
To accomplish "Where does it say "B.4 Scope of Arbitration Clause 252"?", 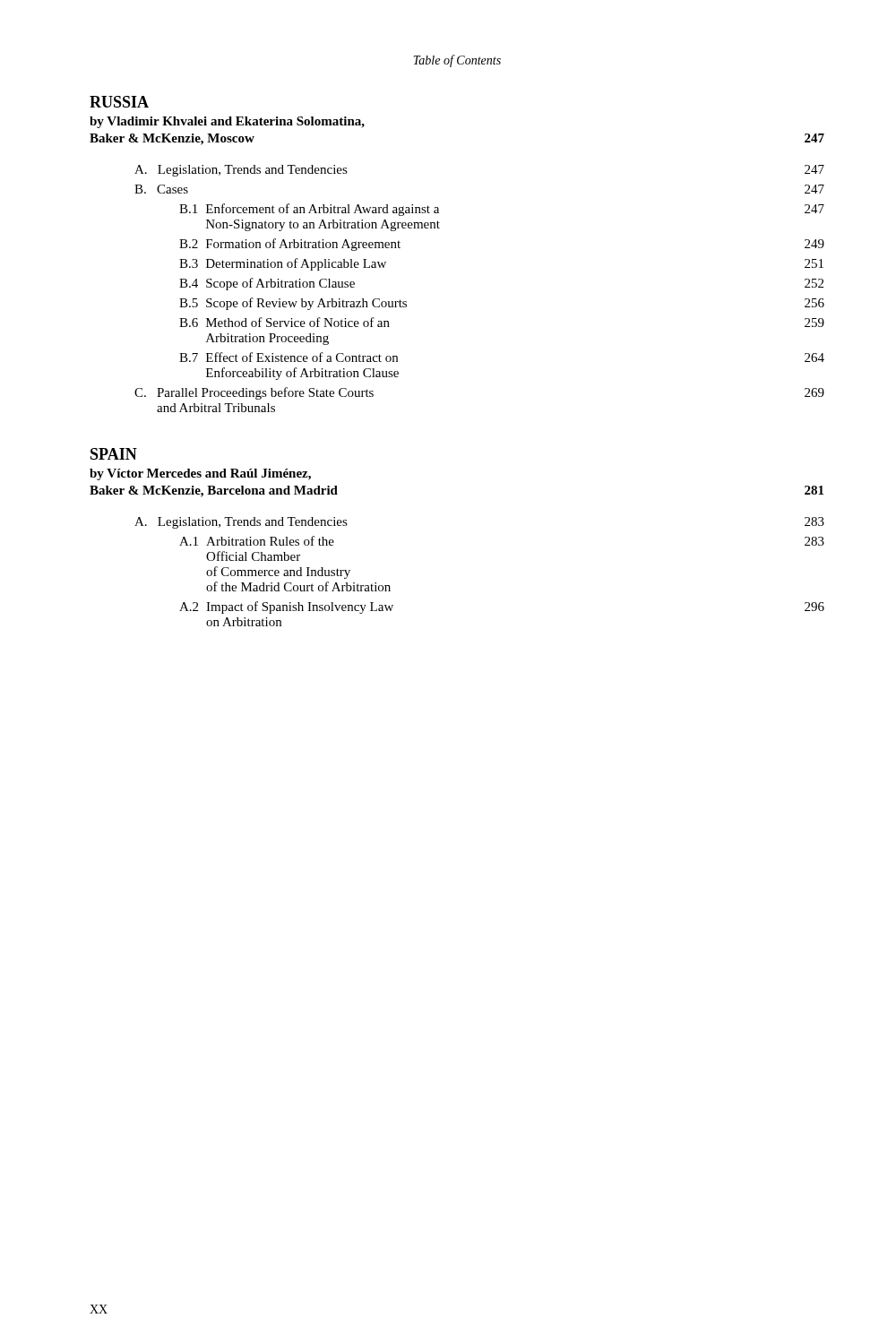I will (x=267, y=284).
